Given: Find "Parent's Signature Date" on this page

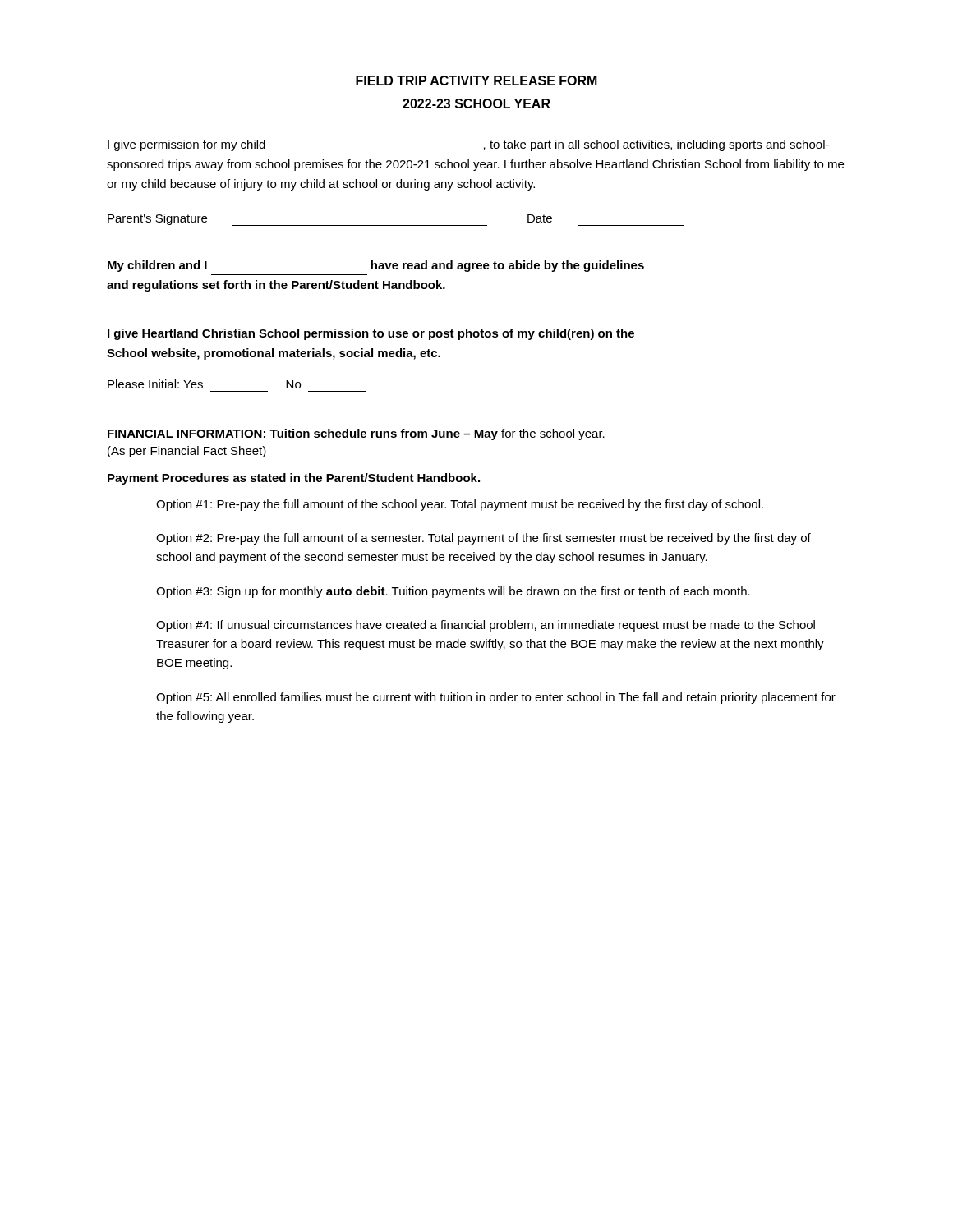Looking at the screenshot, I should [395, 218].
